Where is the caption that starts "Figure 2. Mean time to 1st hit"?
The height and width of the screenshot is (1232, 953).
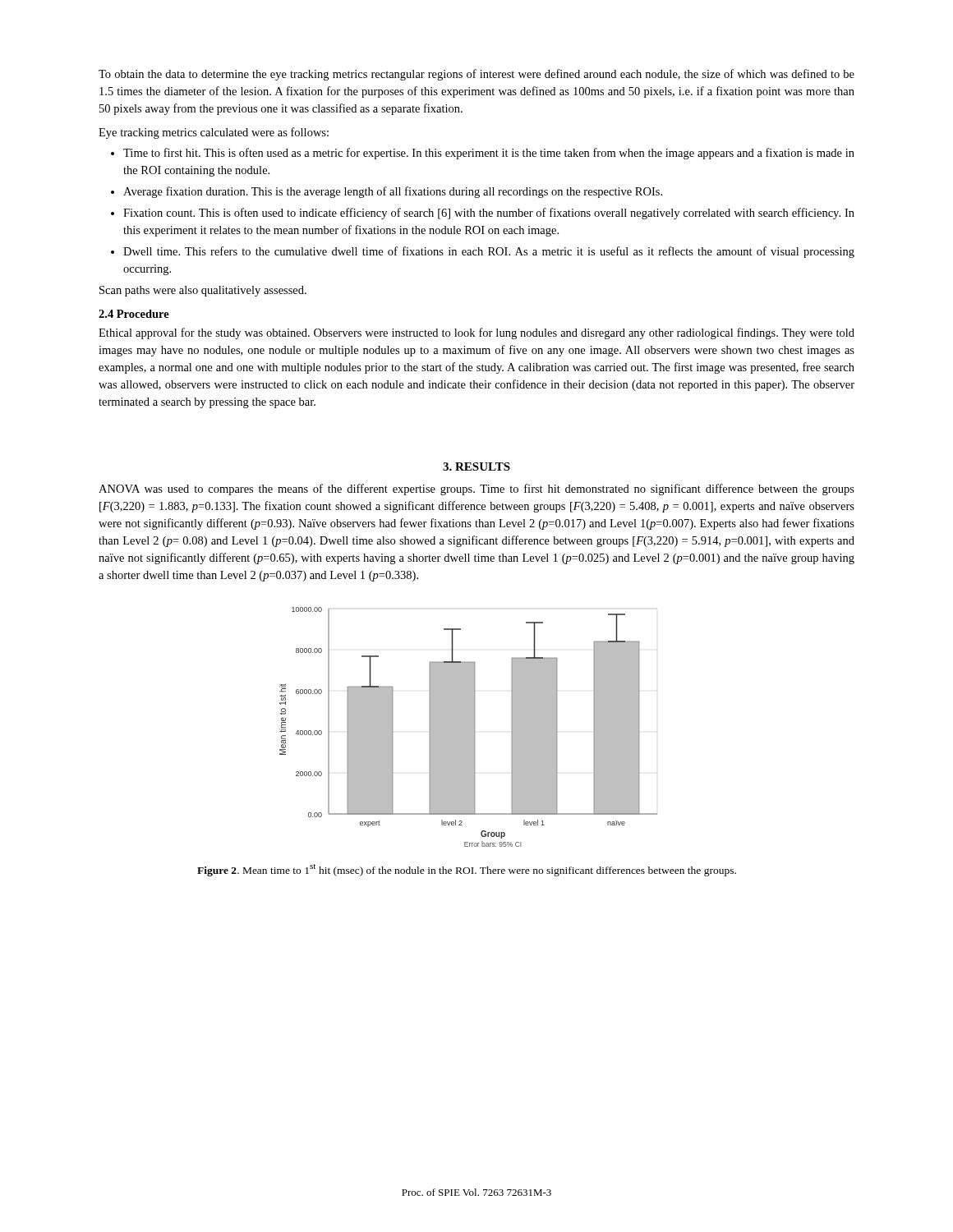[467, 869]
